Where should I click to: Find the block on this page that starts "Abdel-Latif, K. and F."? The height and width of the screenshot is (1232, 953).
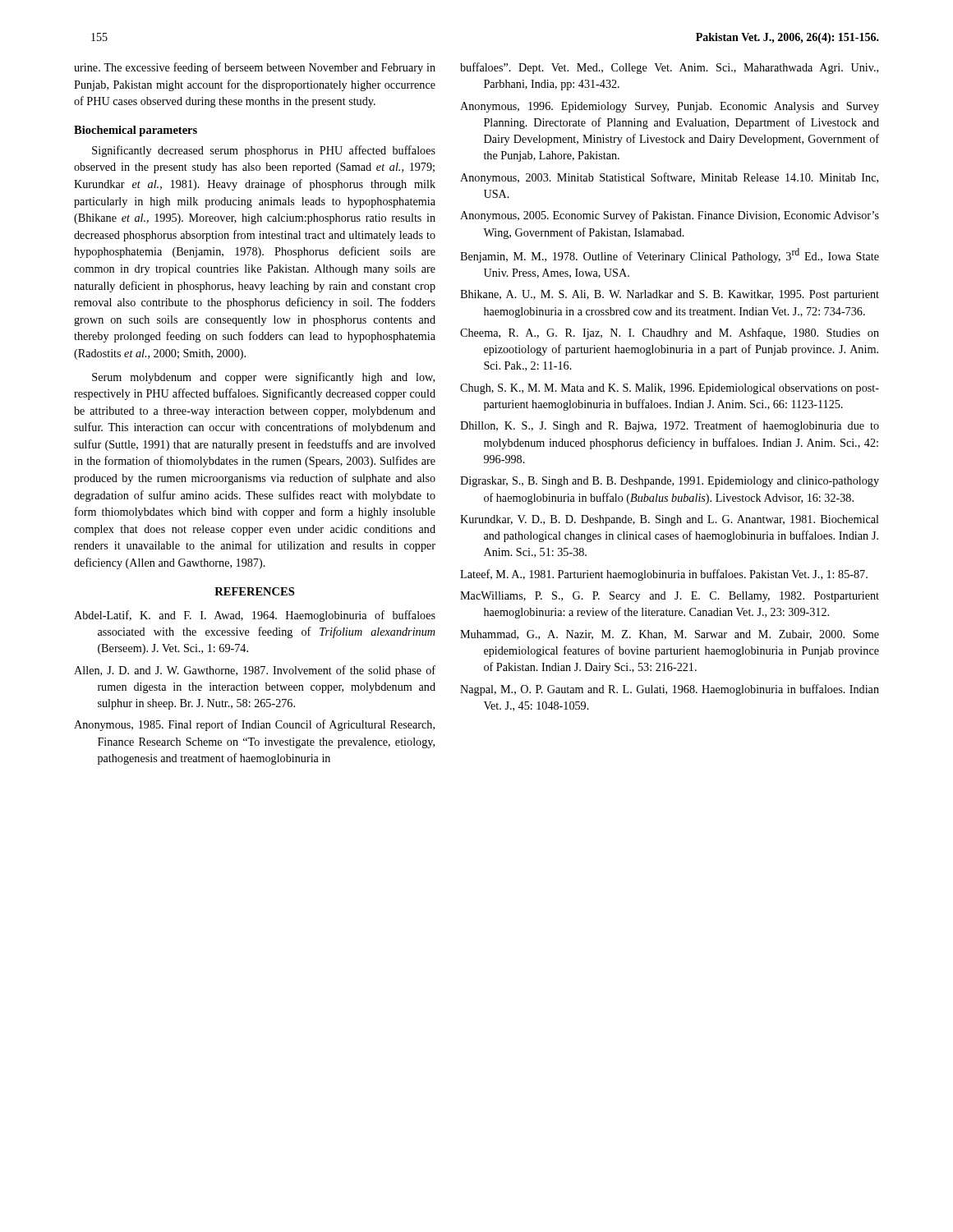(x=255, y=632)
